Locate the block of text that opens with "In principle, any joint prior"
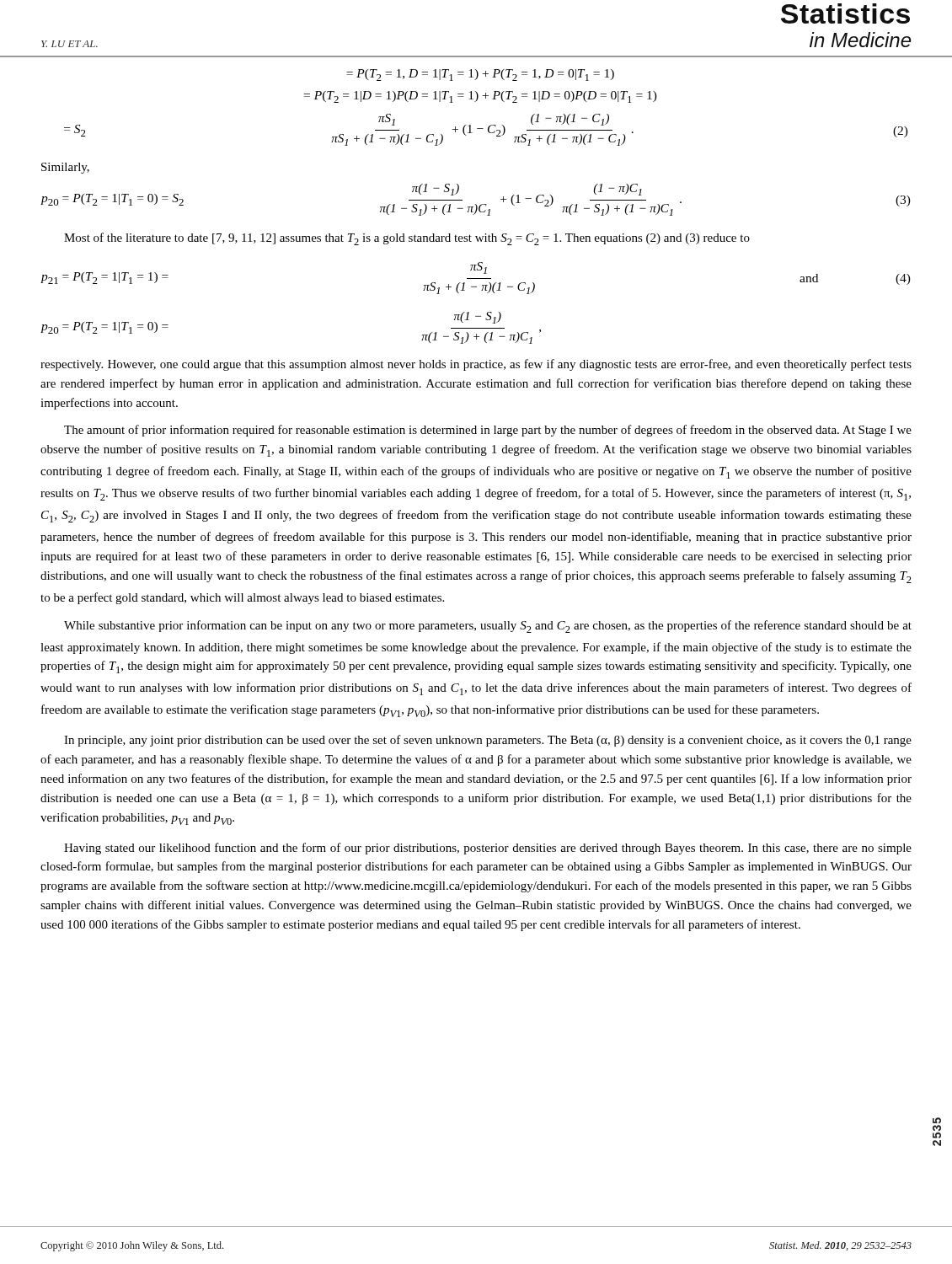This screenshot has width=952, height=1264. (x=476, y=780)
